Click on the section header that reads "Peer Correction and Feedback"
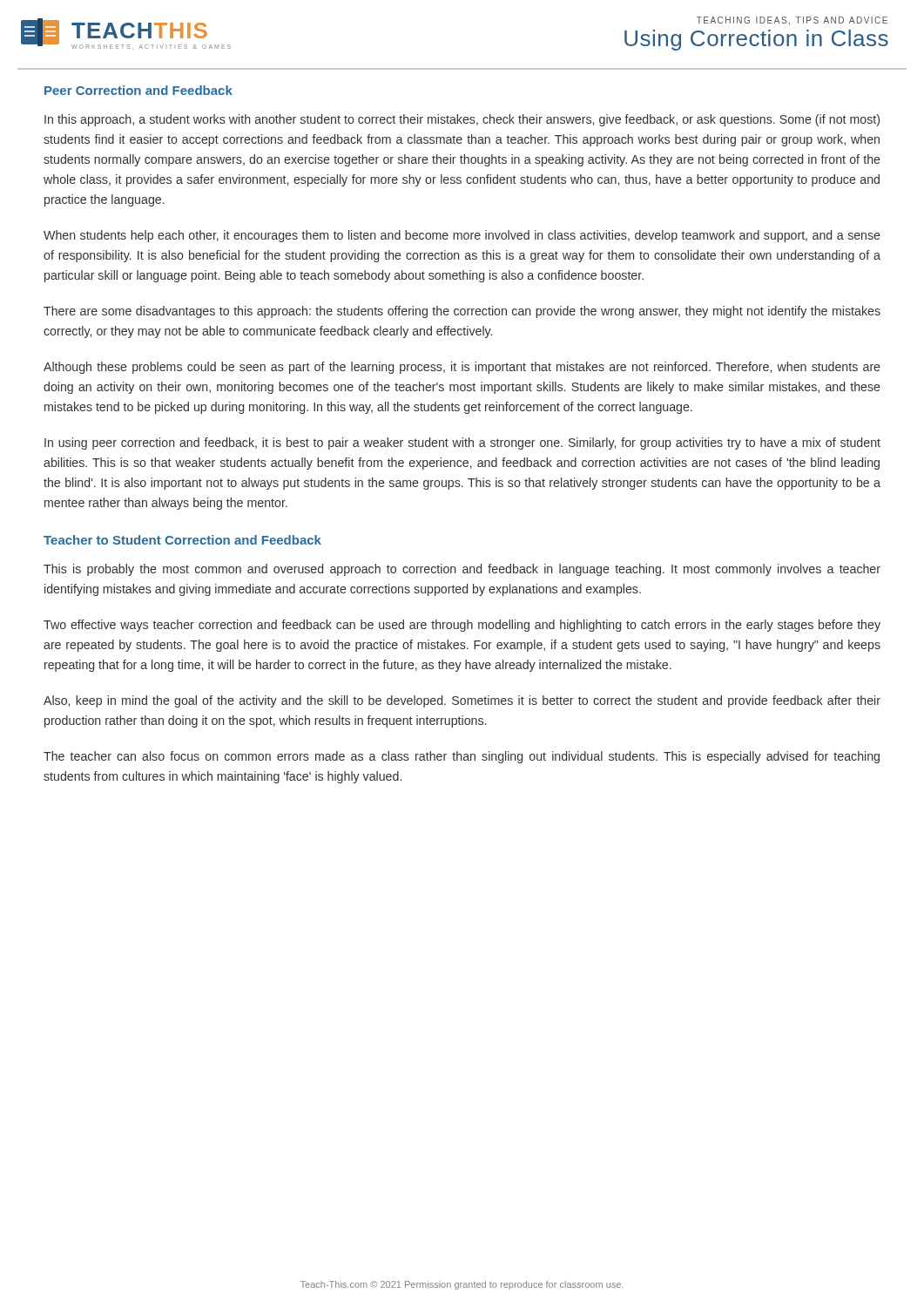The image size is (924, 1307). coord(138,90)
